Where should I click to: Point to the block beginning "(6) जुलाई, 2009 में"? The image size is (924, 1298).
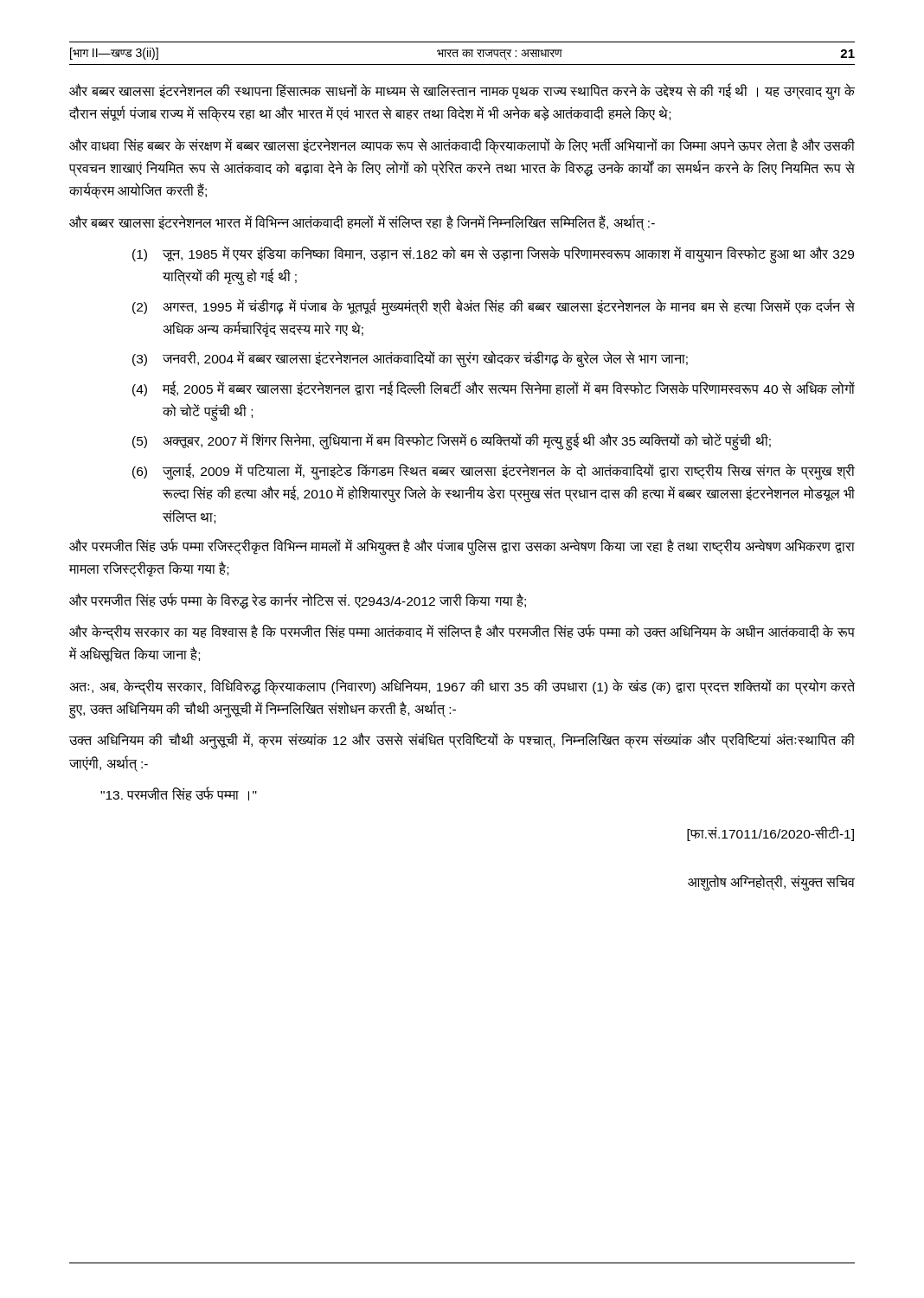tap(478, 494)
